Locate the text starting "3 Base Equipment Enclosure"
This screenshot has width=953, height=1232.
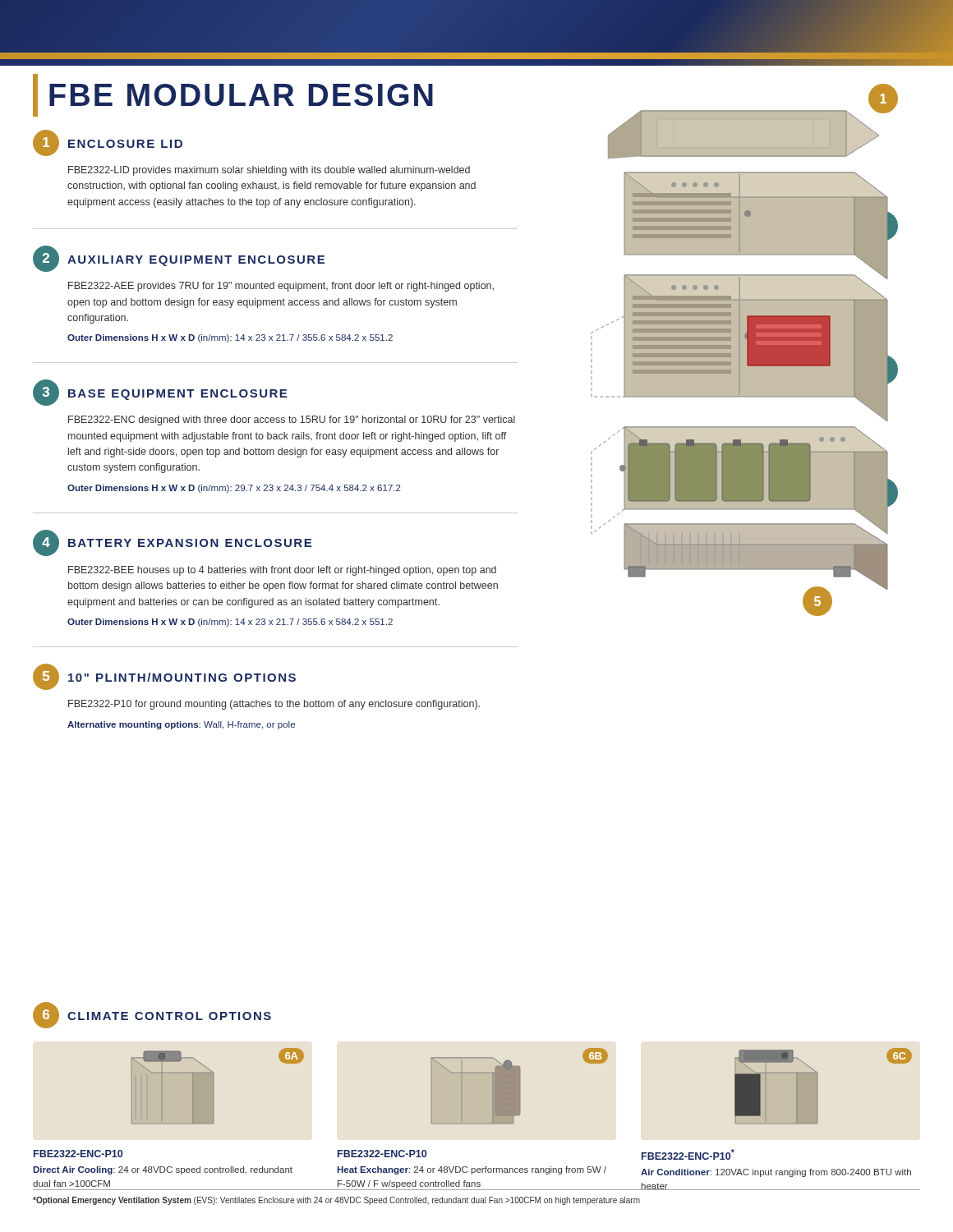(x=161, y=393)
